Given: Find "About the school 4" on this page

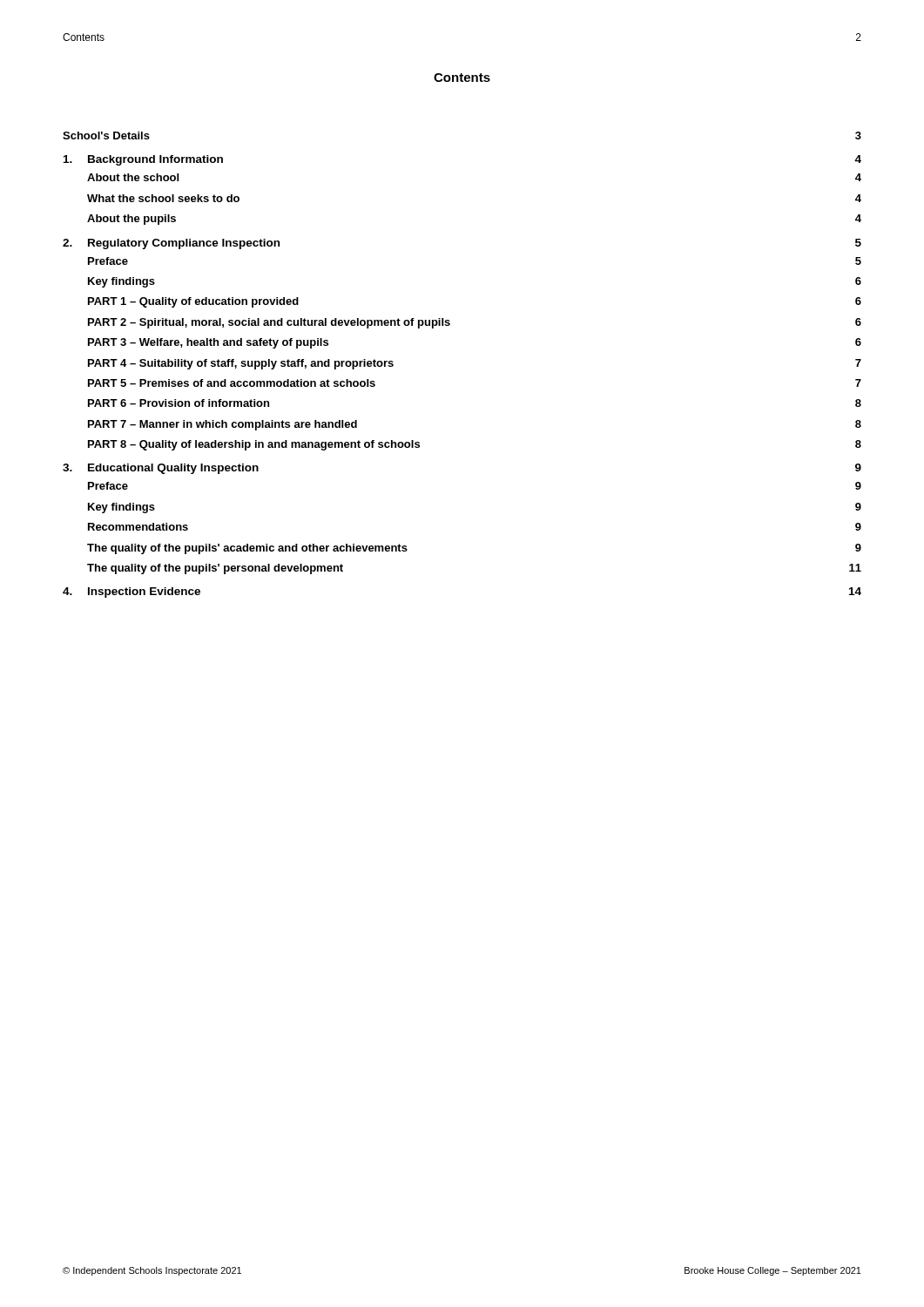Looking at the screenshot, I should [137, 176].
